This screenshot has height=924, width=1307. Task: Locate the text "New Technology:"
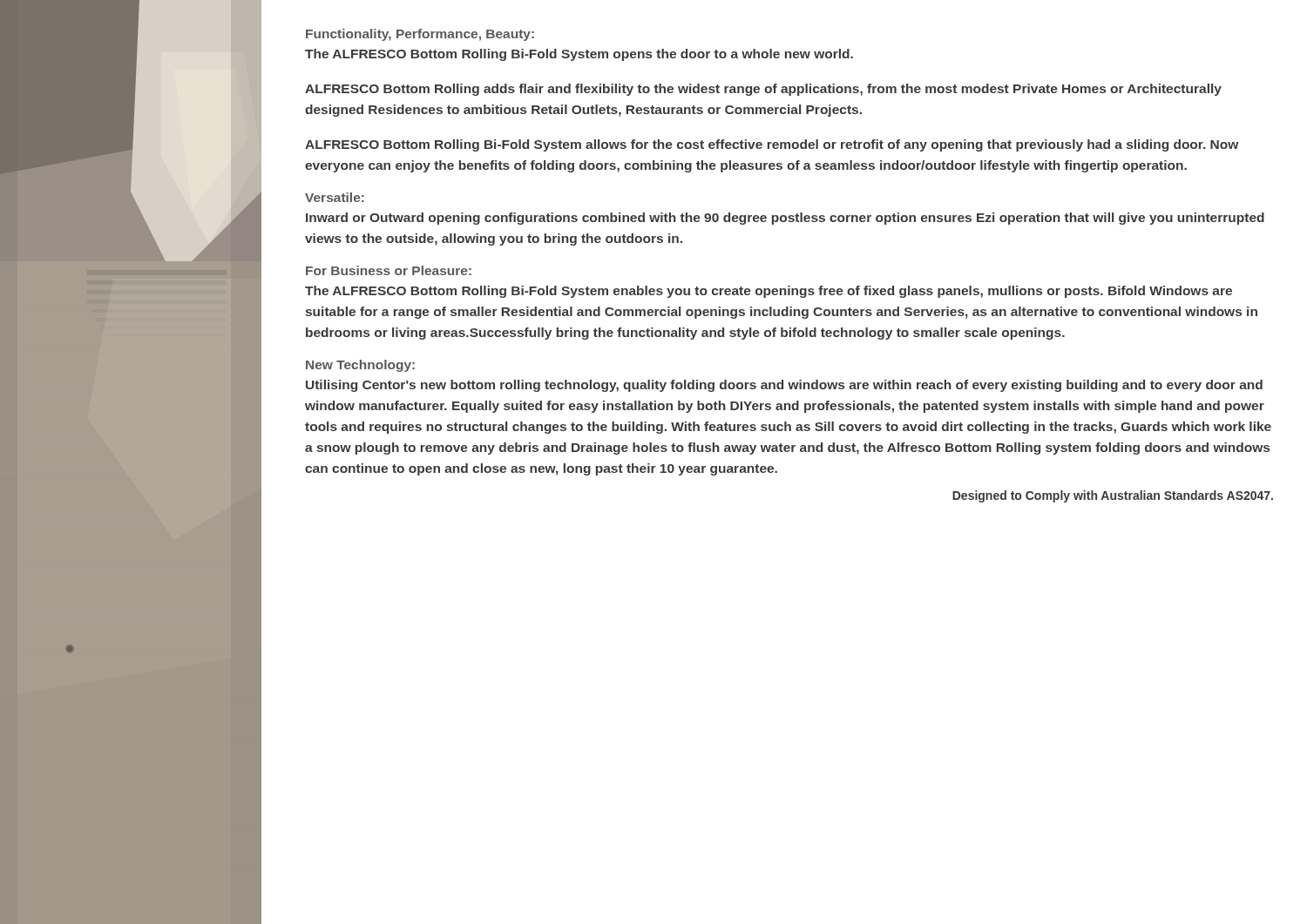pos(360,365)
